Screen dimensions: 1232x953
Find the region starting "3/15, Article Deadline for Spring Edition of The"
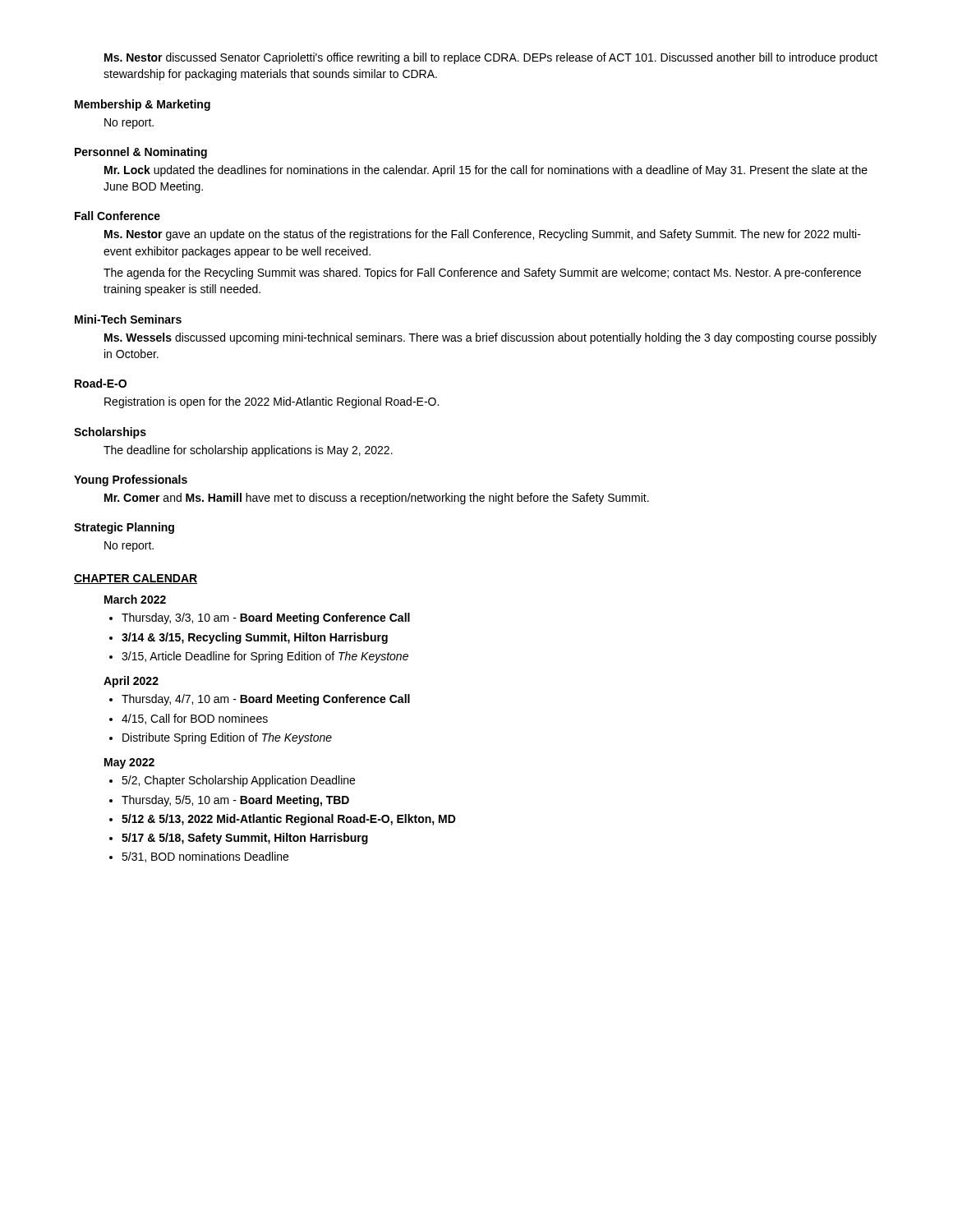click(x=265, y=656)
